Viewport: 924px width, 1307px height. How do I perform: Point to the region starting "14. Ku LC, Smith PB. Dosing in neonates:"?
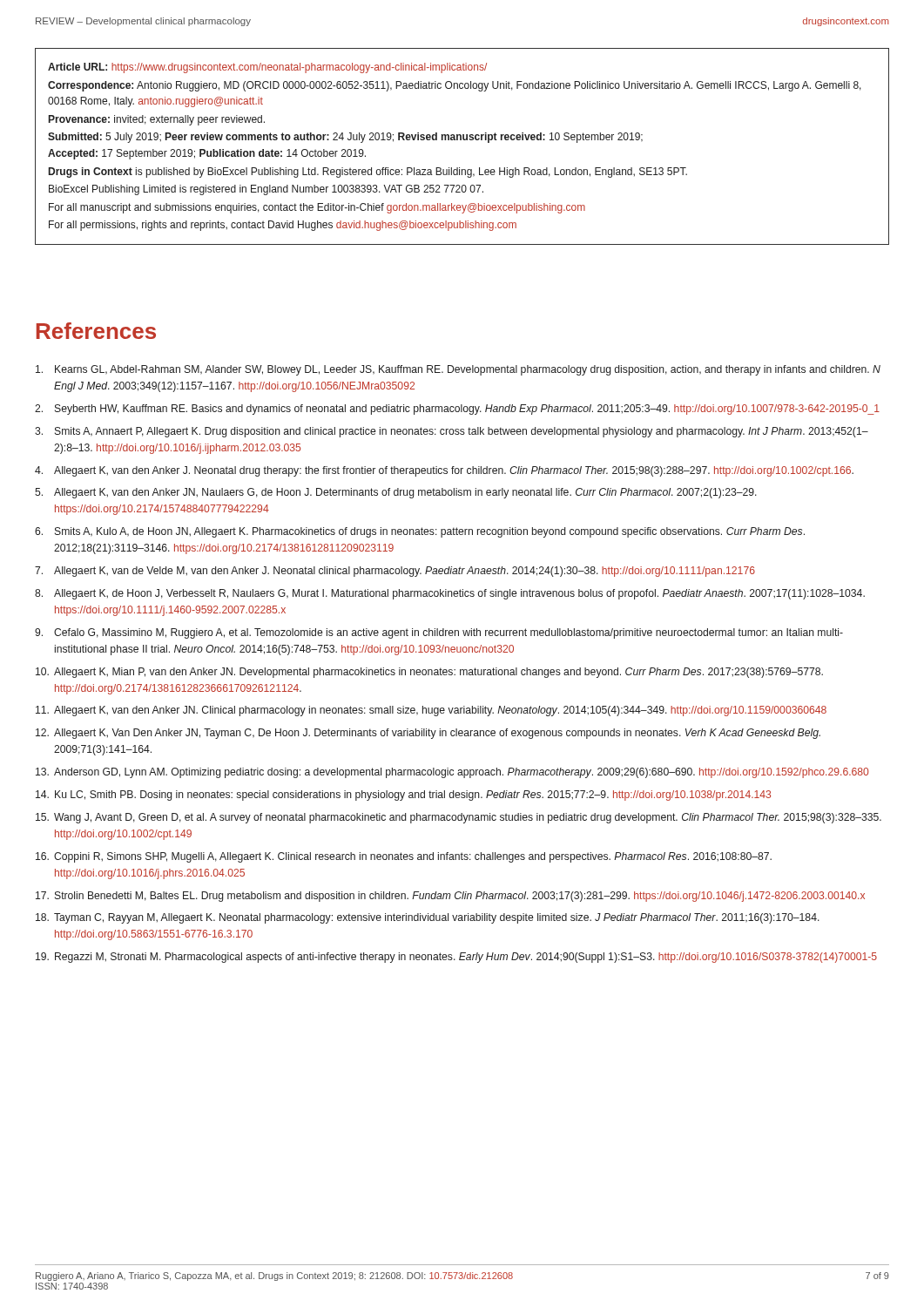(x=462, y=795)
